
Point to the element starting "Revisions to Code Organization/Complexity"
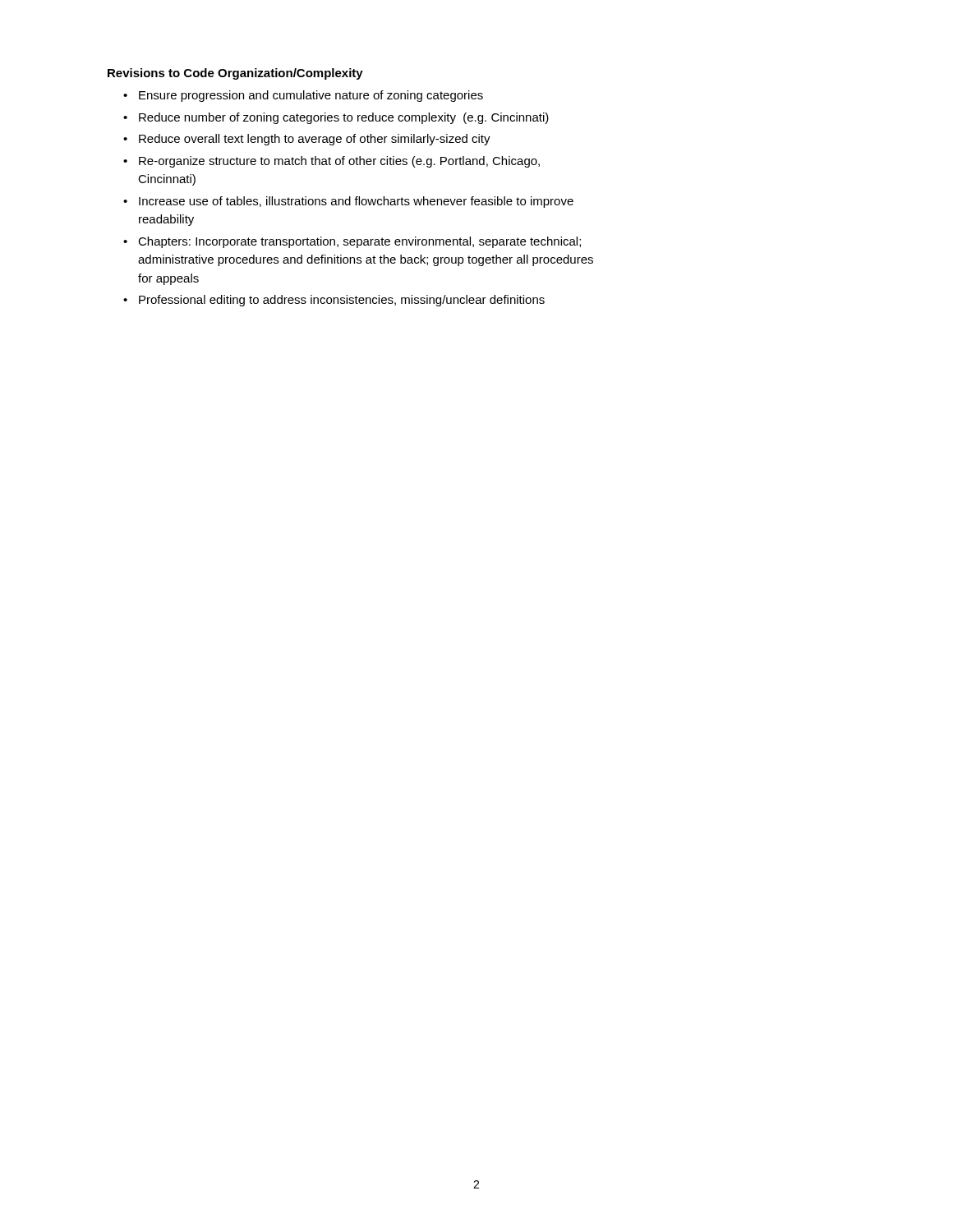tap(235, 73)
